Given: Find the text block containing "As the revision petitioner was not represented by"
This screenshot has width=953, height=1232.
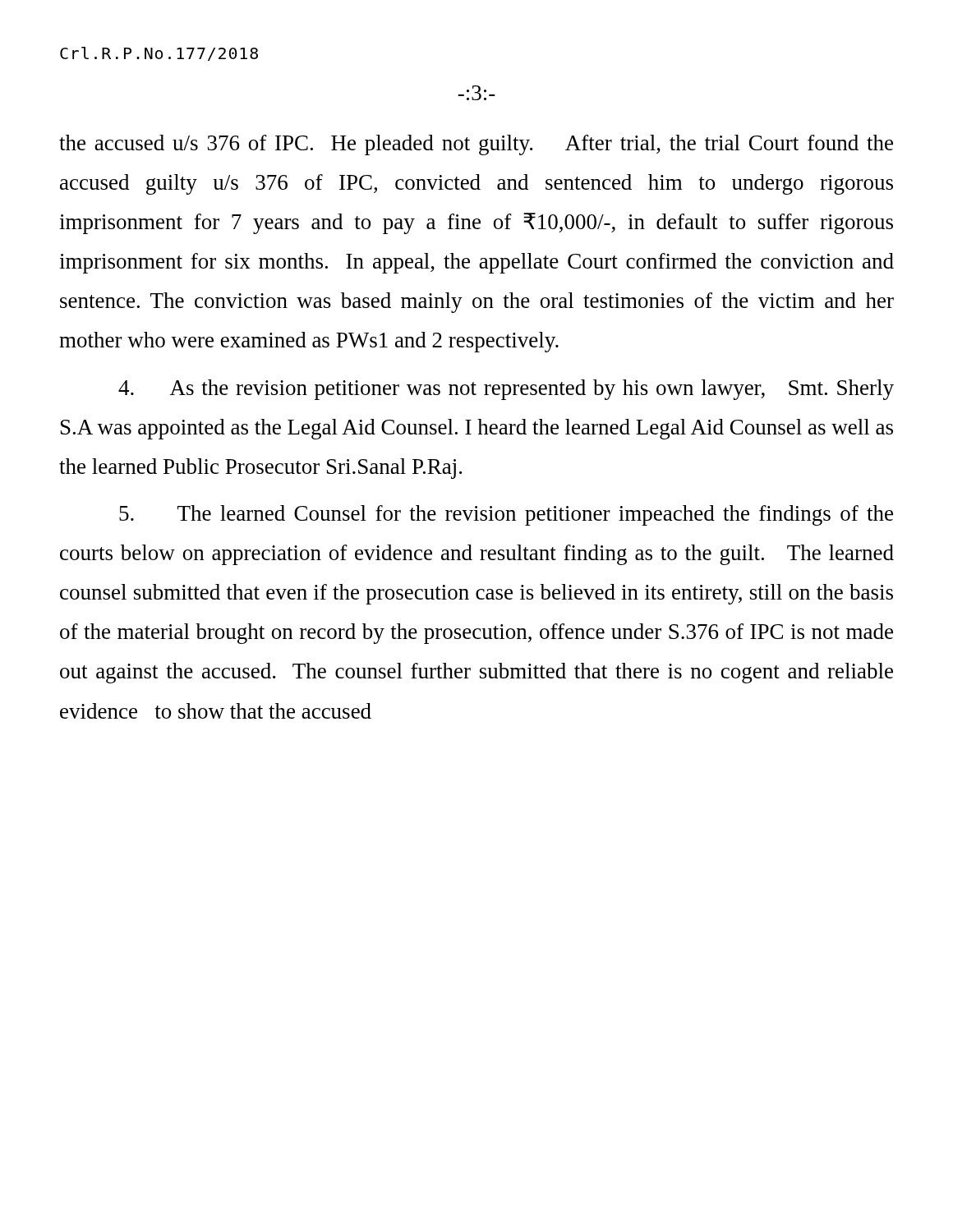Looking at the screenshot, I should pyautogui.click(x=476, y=427).
